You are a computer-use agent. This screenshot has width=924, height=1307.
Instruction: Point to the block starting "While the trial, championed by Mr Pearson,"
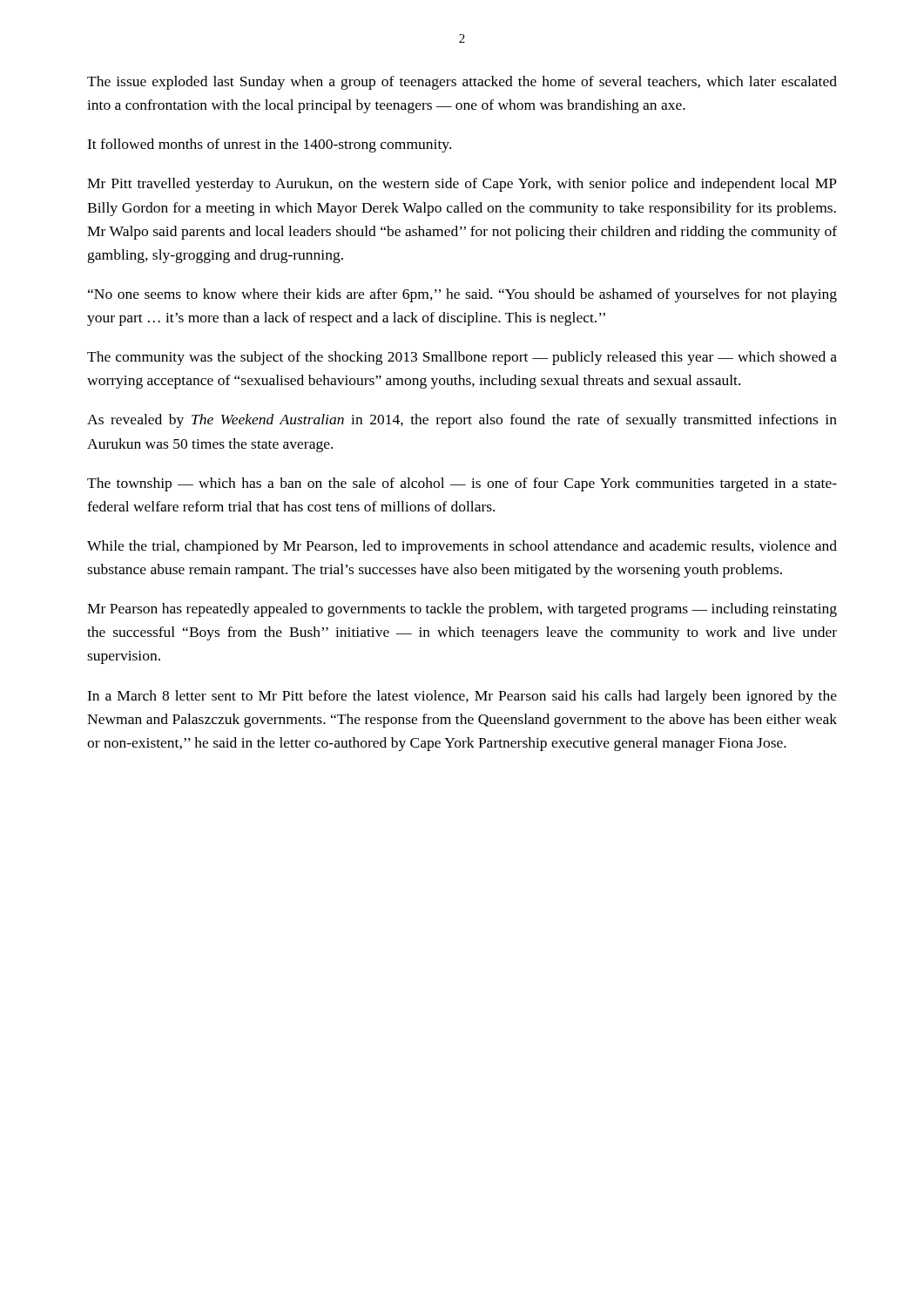point(462,557)
